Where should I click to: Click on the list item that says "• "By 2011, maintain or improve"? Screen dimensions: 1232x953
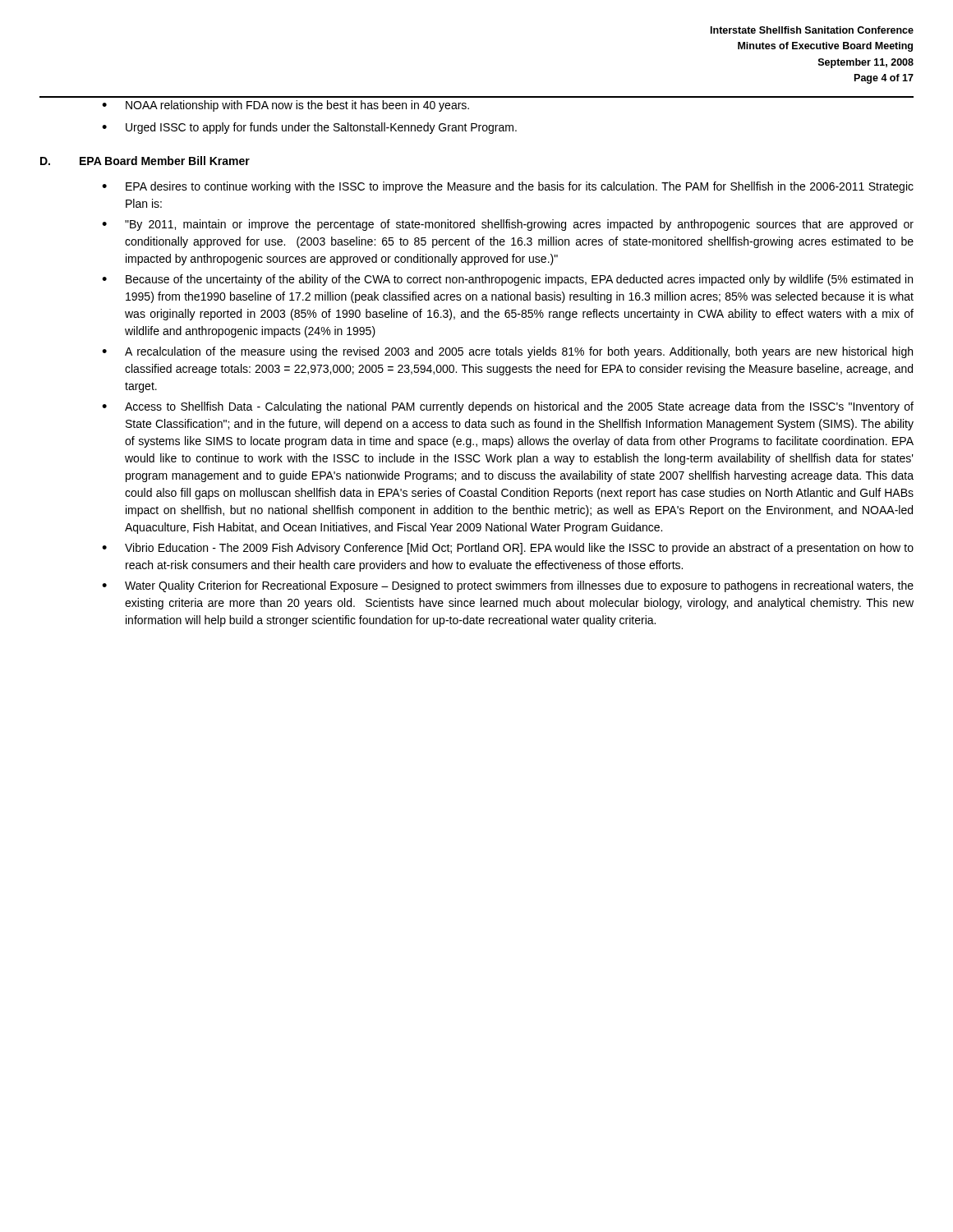tap(508, 242)
